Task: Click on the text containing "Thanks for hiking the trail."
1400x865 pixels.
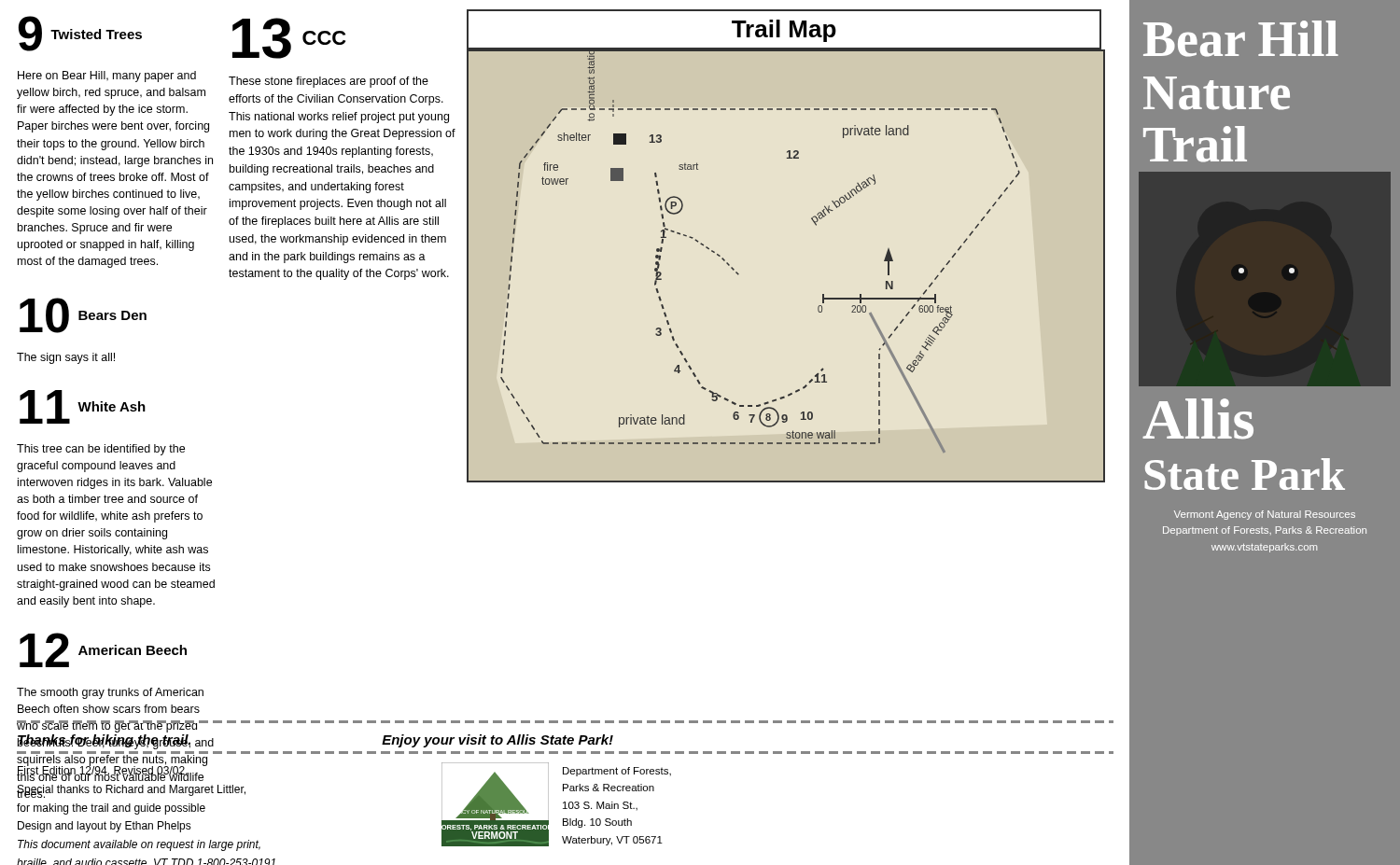Action: (104, 739)
